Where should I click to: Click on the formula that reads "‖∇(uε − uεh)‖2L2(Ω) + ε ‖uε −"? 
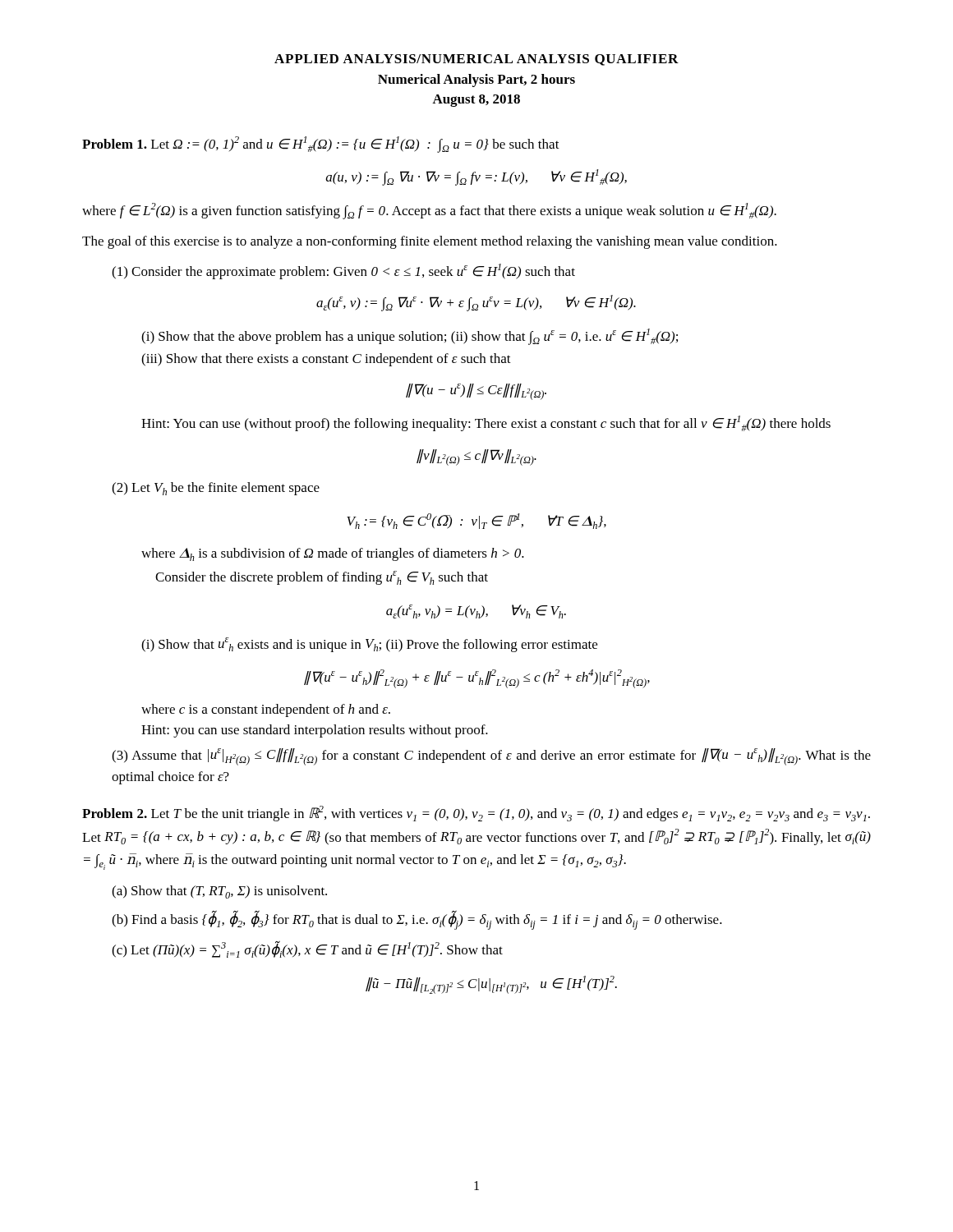coord(476,678)
